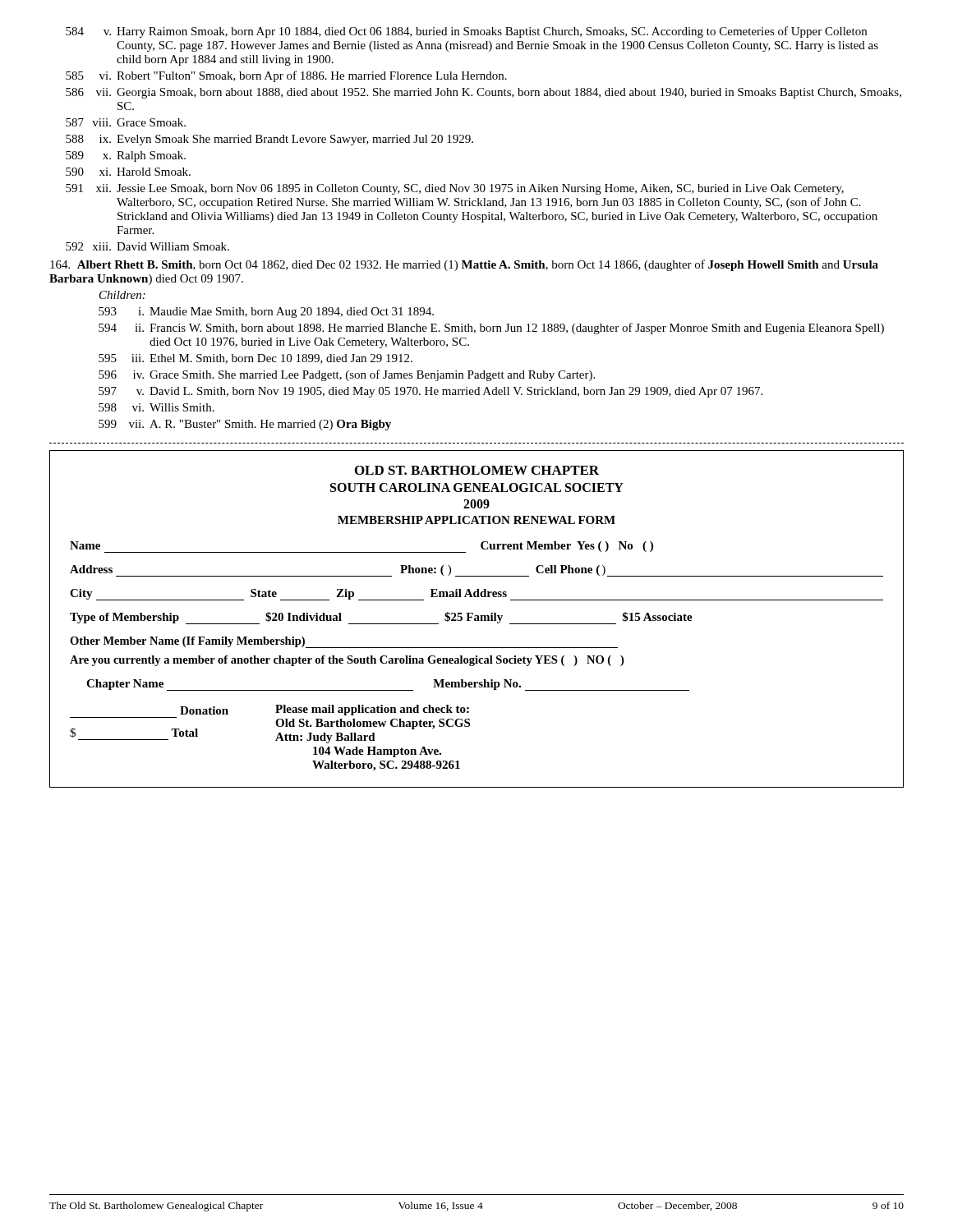The height and width of the screenshot is (1232, 953).
Task: Find the region starting "593 i. Maudie Mae Smith, born Aug"
Action: click(266, 313)
